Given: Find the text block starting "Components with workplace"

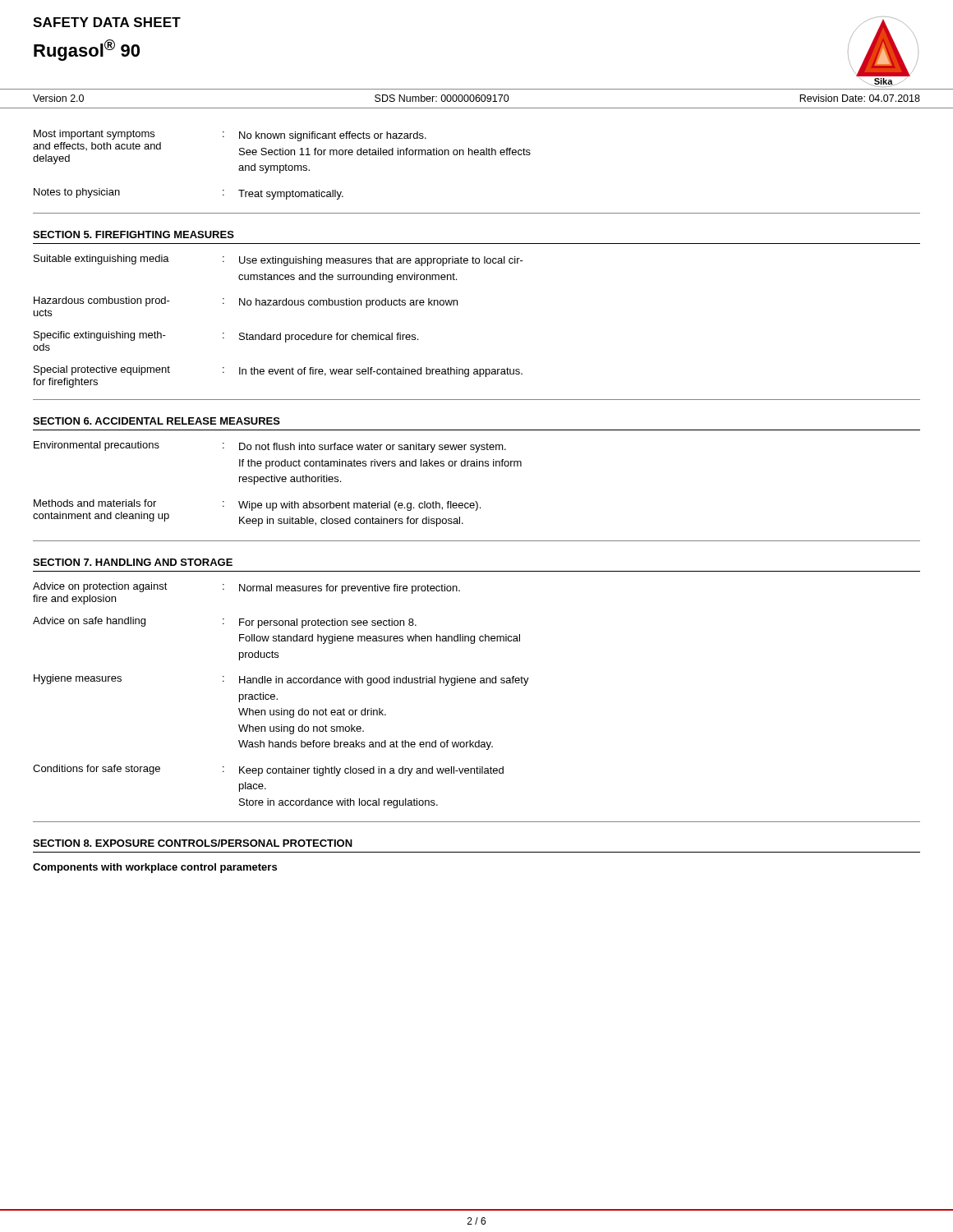Looking at the screenshot, I should (155, 867).
